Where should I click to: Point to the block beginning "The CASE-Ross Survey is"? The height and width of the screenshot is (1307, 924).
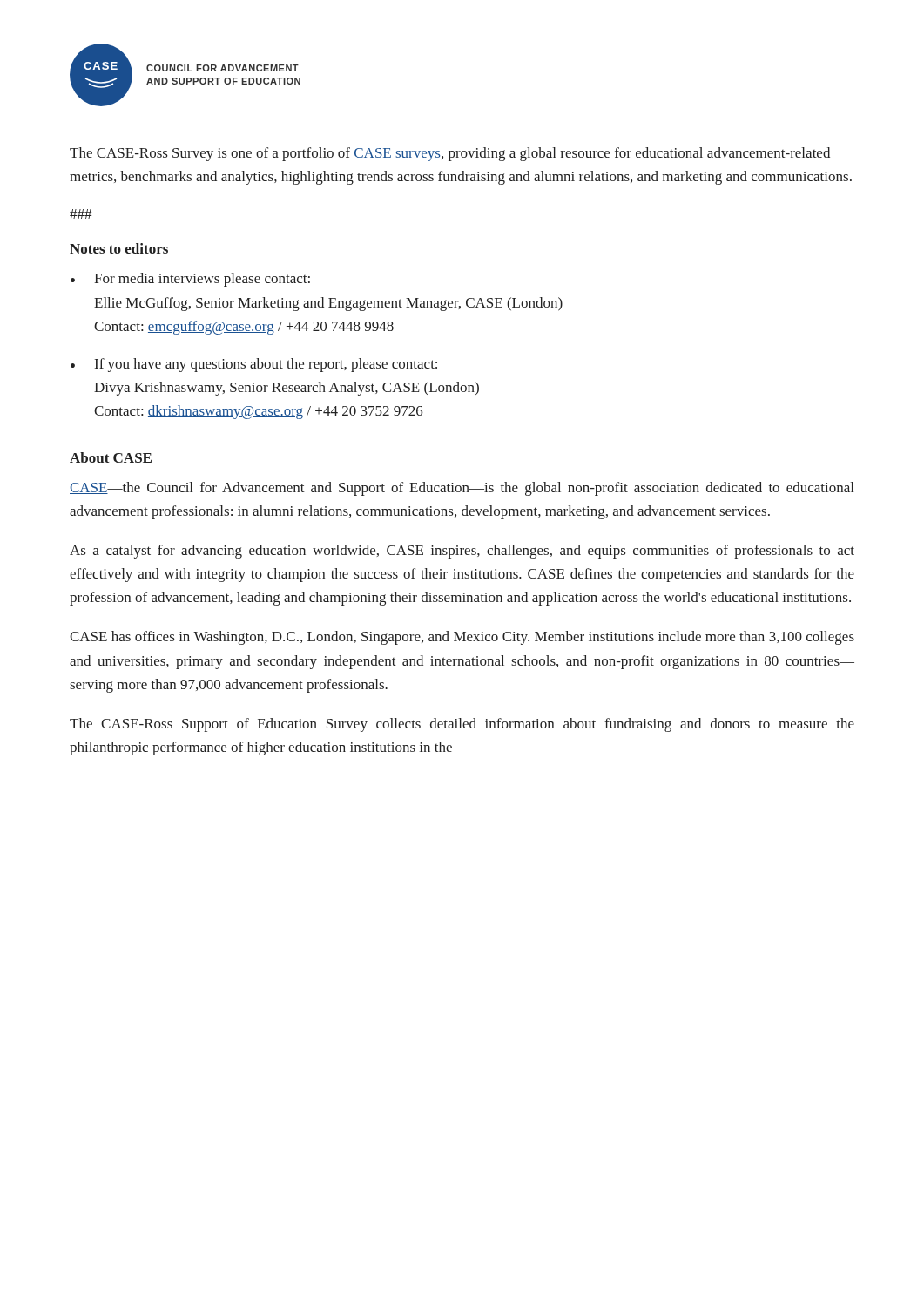click(x=461, y=165)
